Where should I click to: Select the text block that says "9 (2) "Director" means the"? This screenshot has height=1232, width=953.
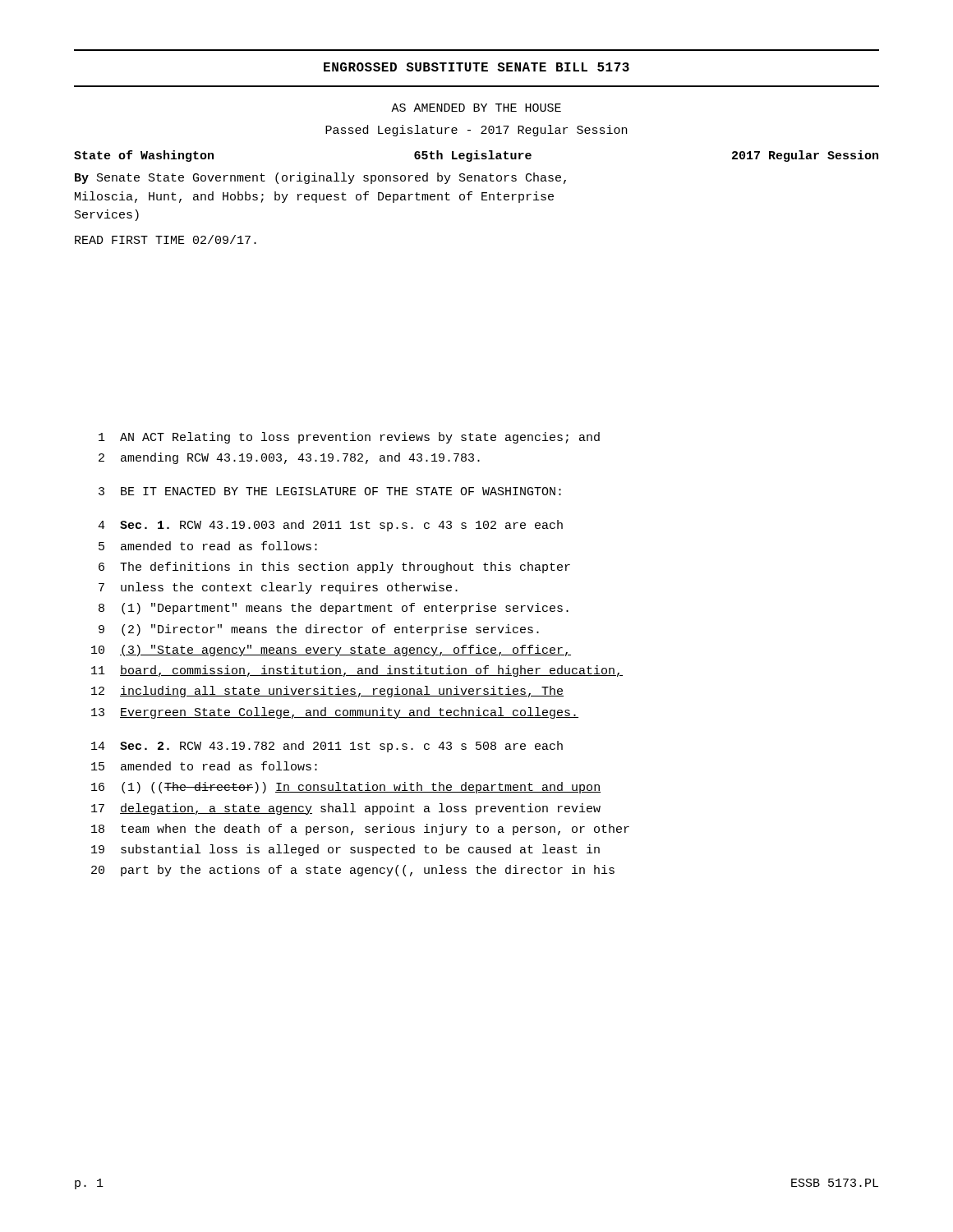point(476,630)
